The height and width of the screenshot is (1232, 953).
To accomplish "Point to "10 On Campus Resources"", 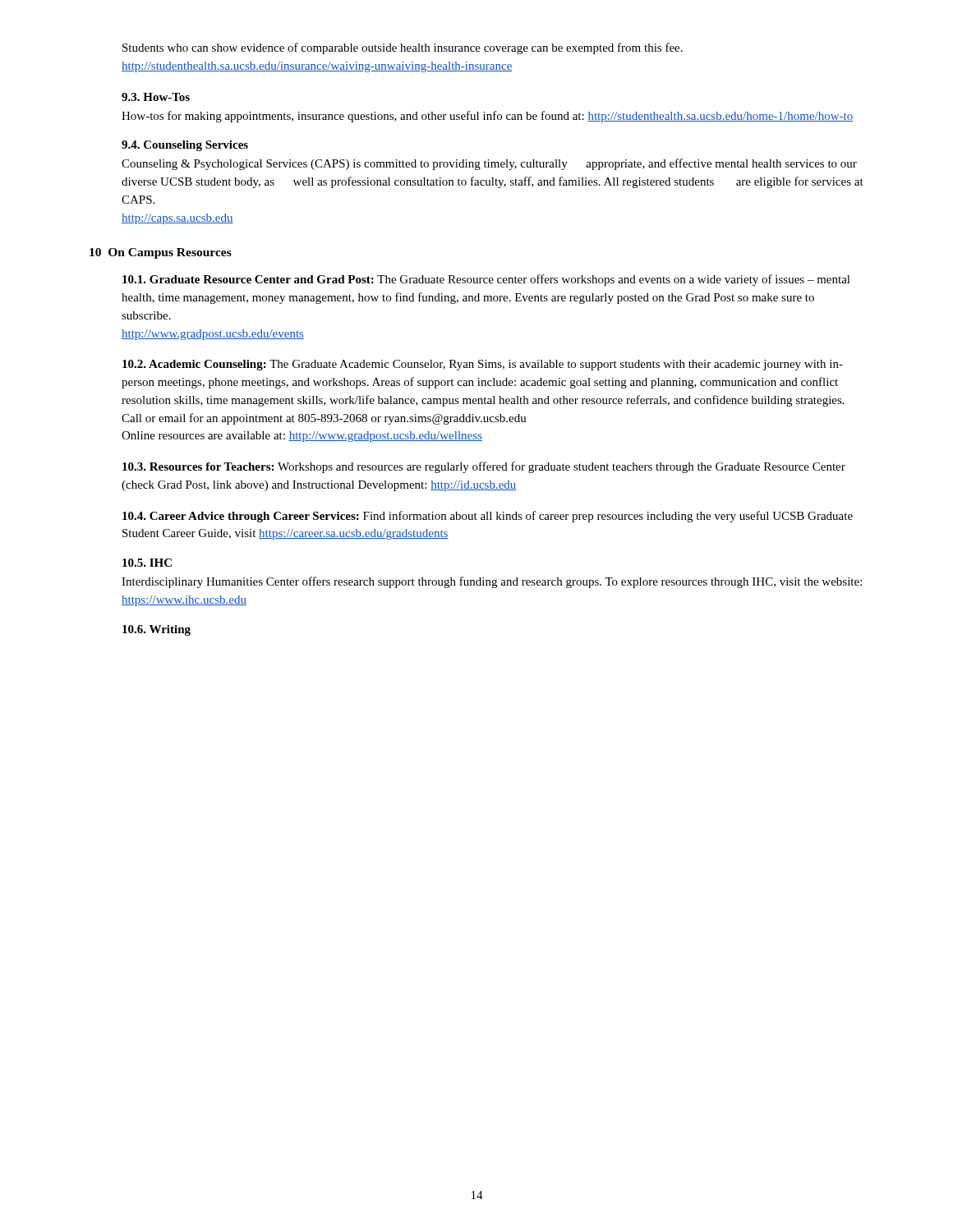I will click(x=160, y=252).
